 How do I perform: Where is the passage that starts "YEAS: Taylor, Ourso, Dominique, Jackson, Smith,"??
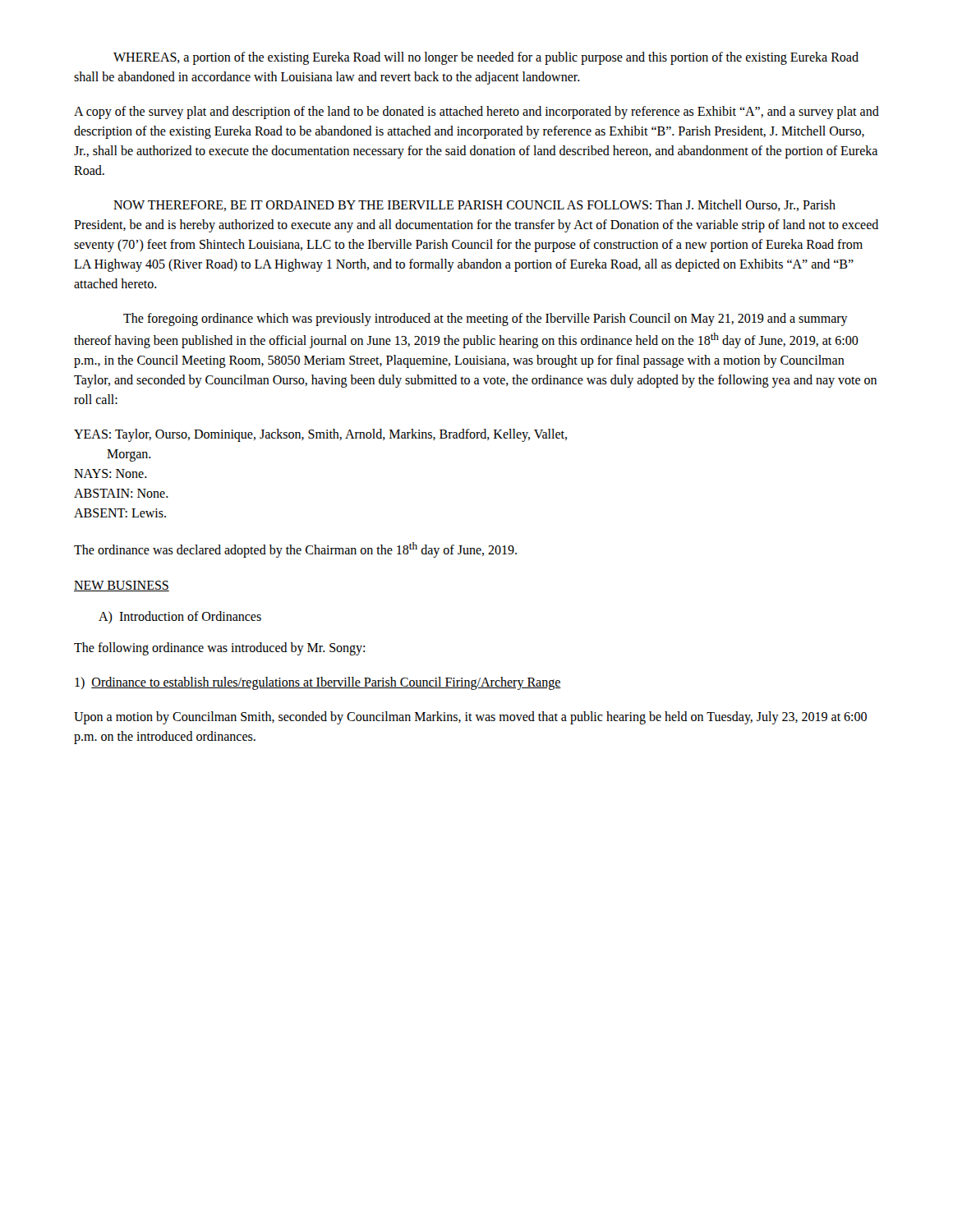pos(321,444)
